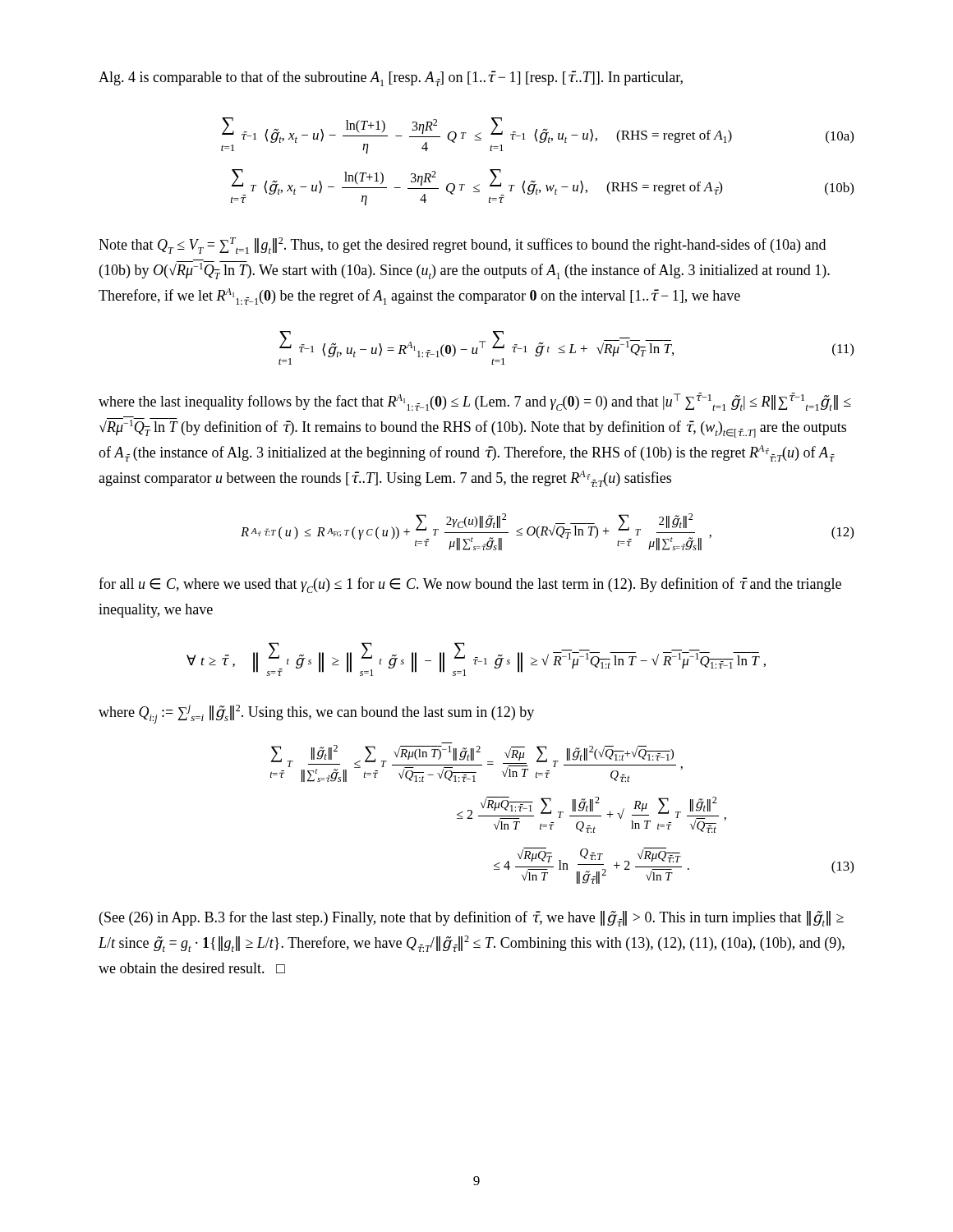Select the passage starting "∀t ≥ τ̄, ∥ ∑ s=τ̄ t"
The height and width of the screenshot is (1232, 953).
click(x=476, y=661)
